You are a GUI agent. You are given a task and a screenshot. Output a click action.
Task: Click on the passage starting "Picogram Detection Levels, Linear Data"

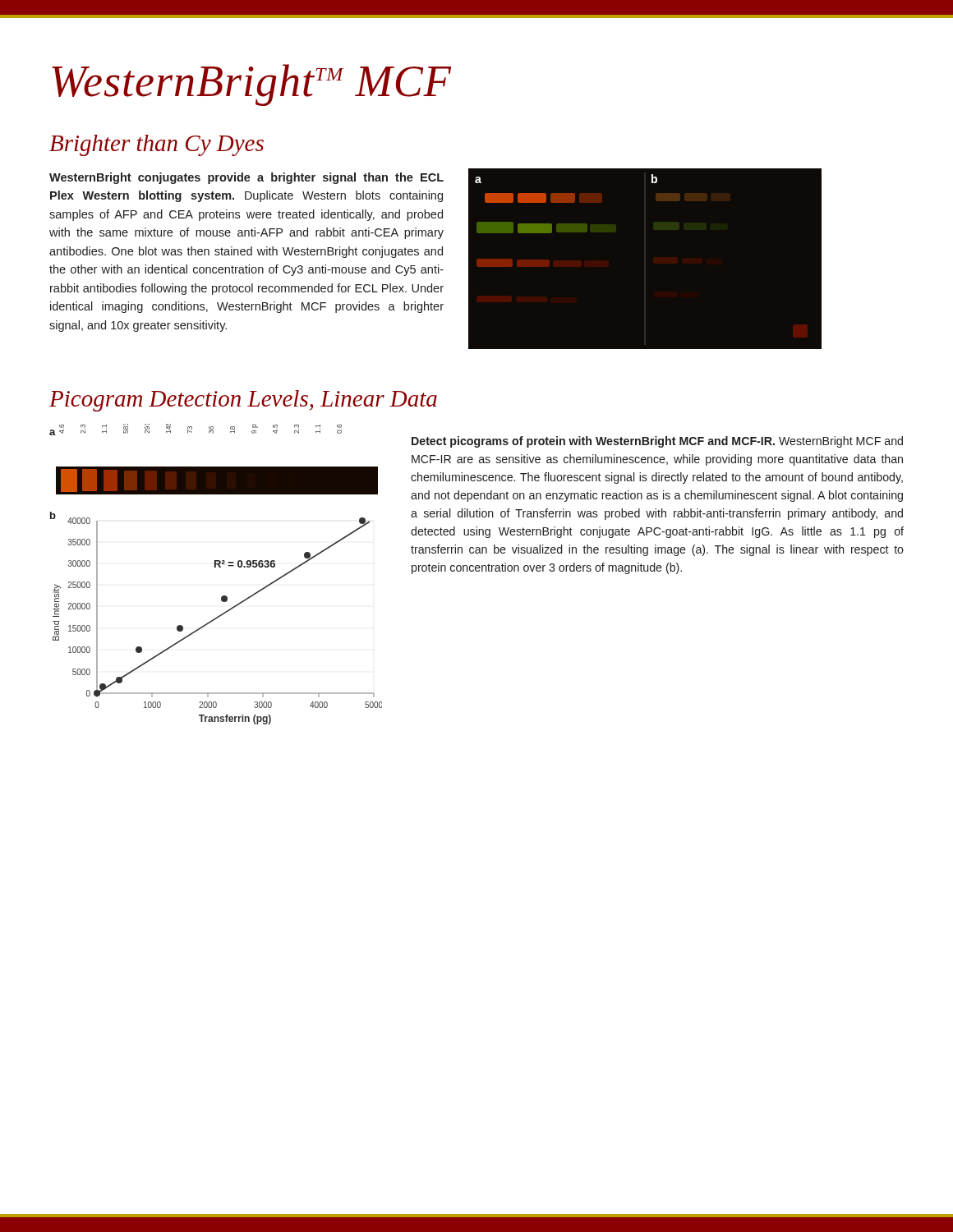point(243,398)
